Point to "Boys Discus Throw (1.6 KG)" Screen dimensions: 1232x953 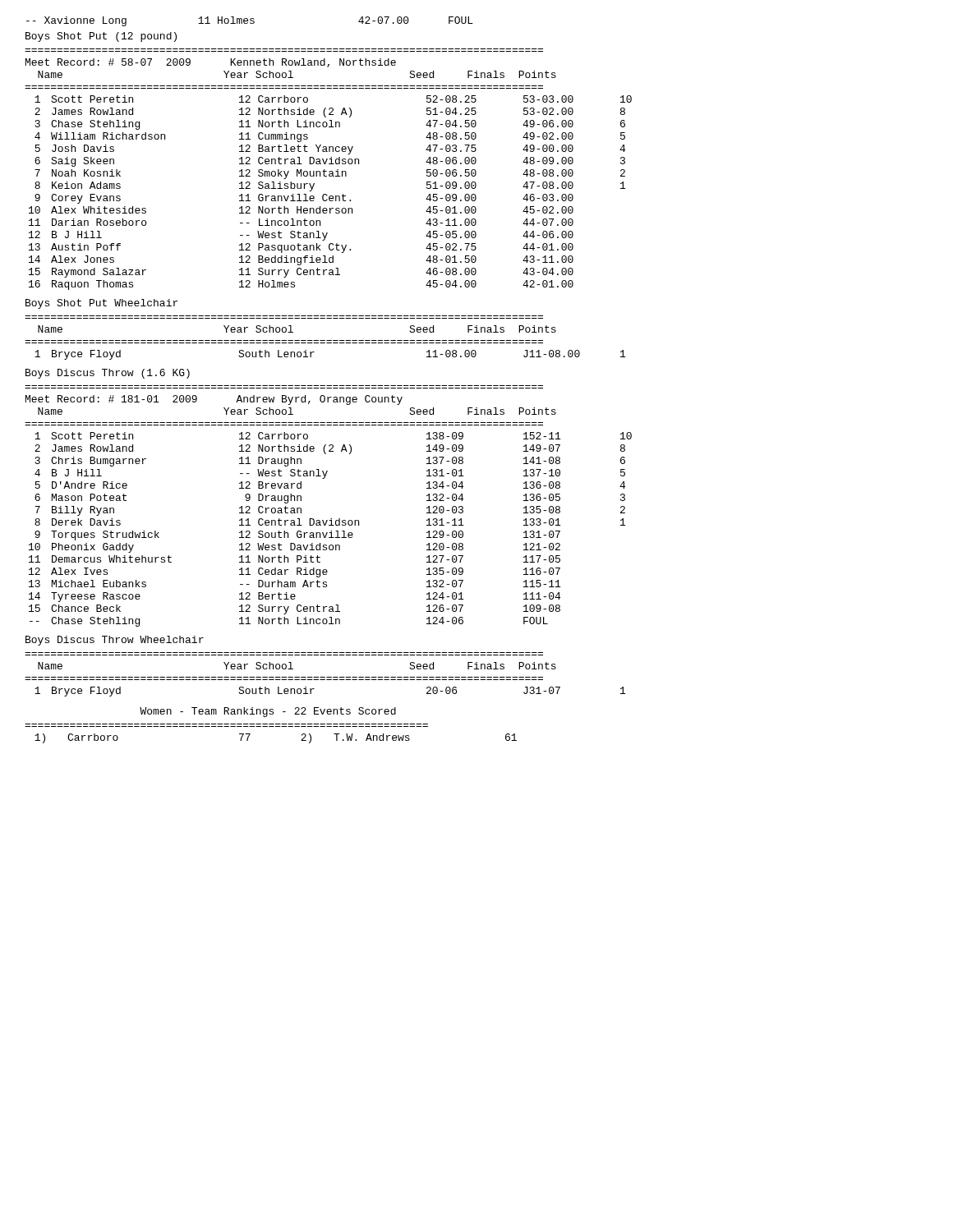coord(108,373)
